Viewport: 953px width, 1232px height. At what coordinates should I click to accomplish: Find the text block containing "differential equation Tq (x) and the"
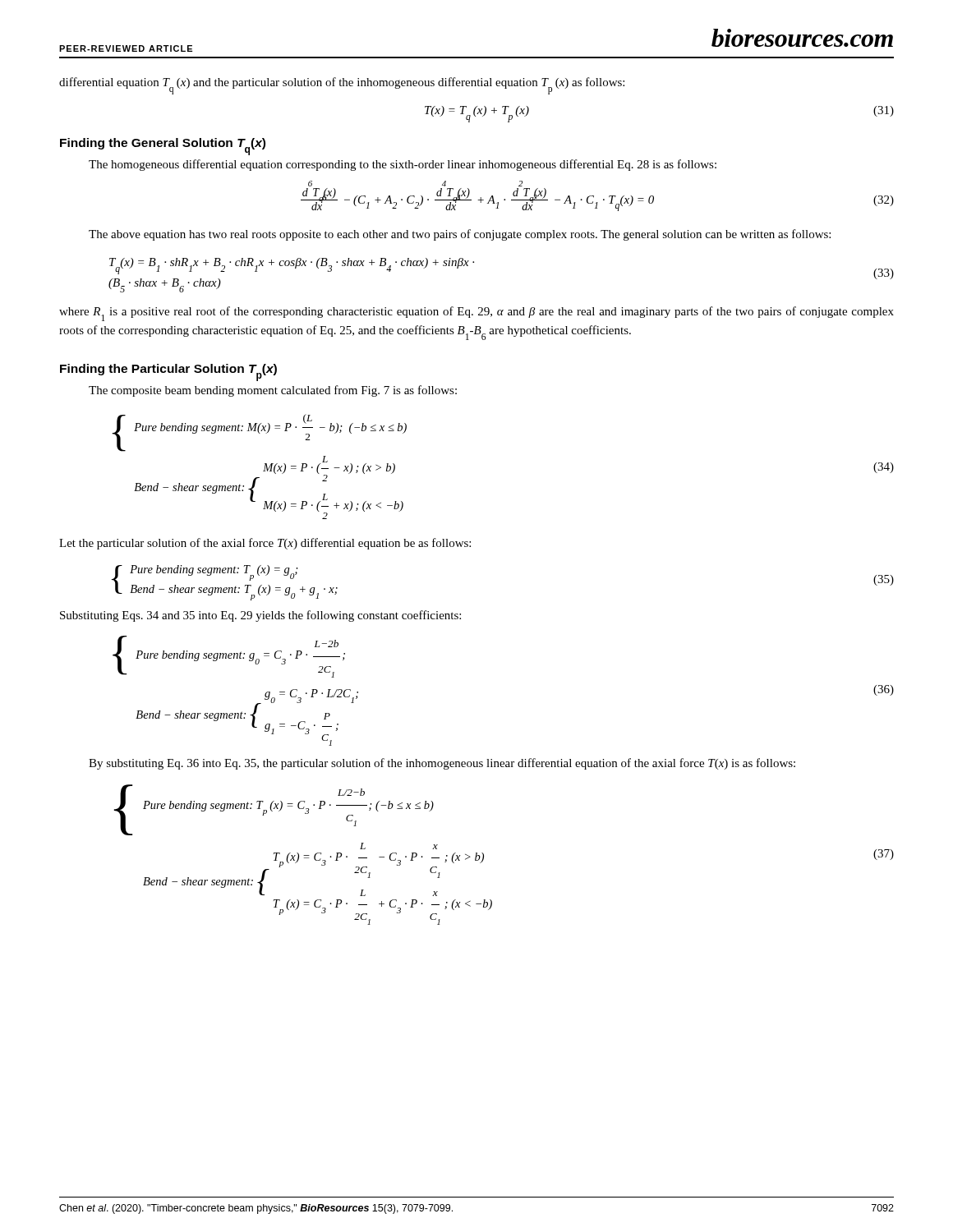coord(342,84)
